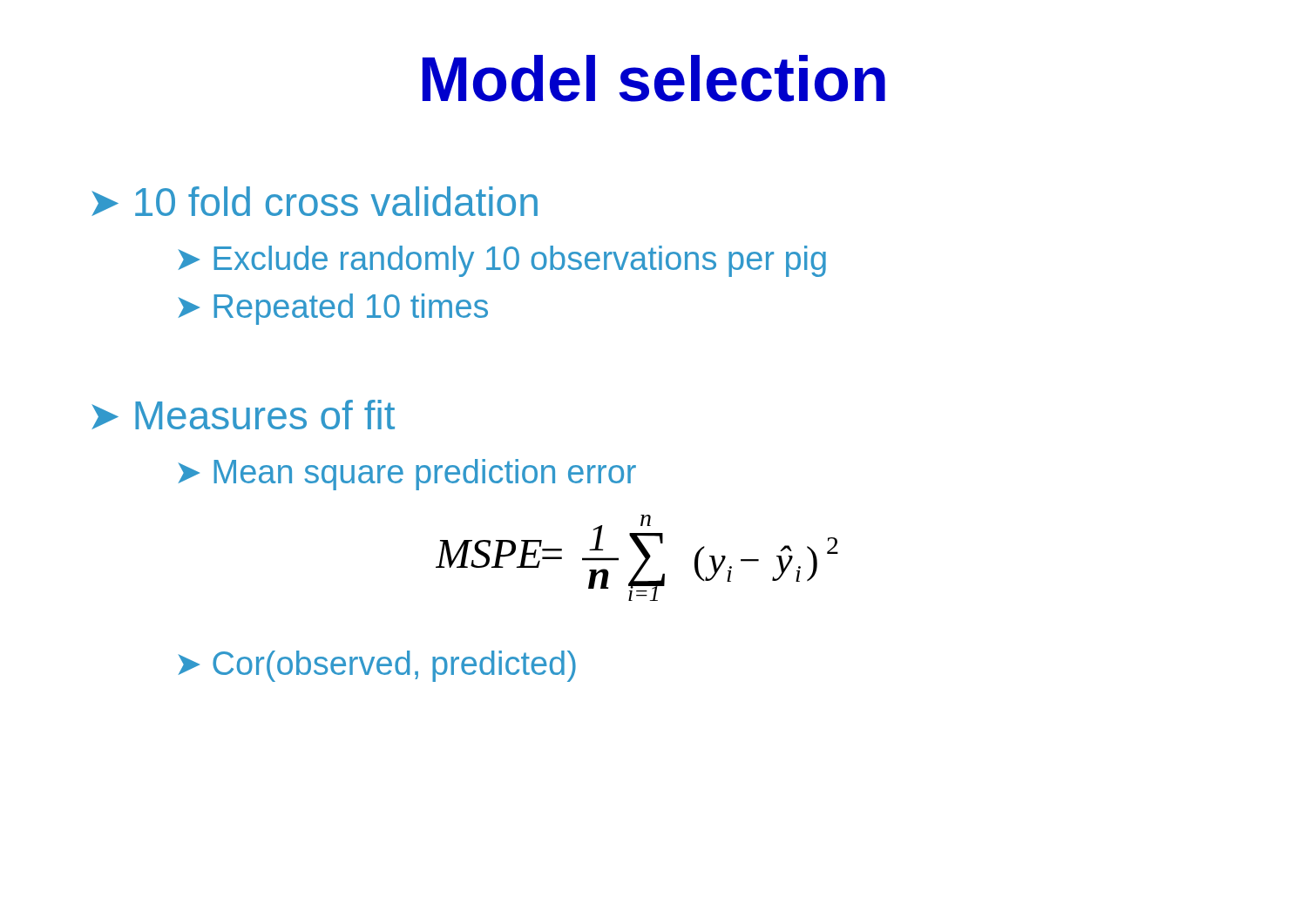The height and width of the screenshot is (924, 1307).
Task: Point to the passage starting "Cor(observed, predicted)"
Action: coord(394,664)
